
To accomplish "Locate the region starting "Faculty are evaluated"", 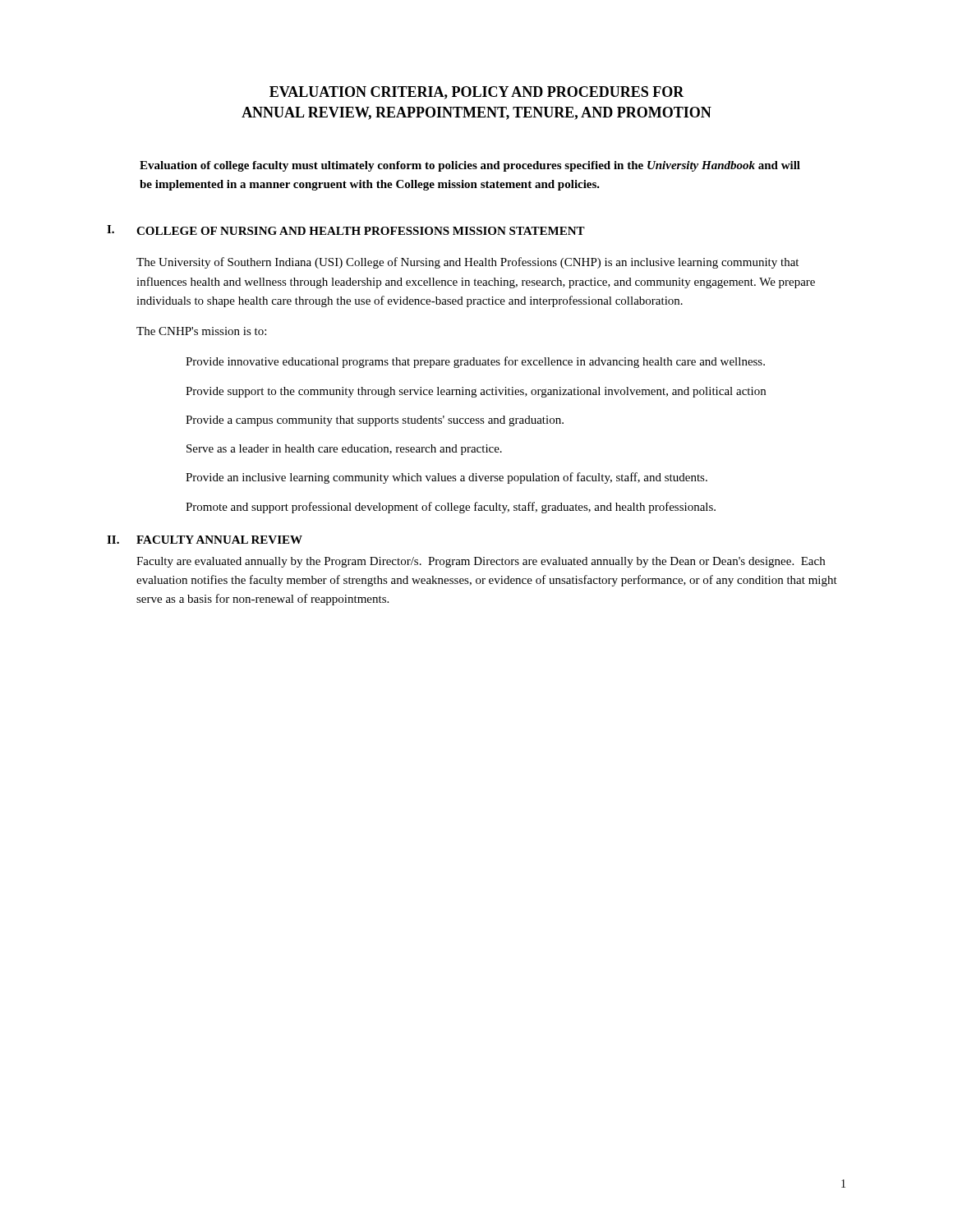I will (x=491, y=580).
